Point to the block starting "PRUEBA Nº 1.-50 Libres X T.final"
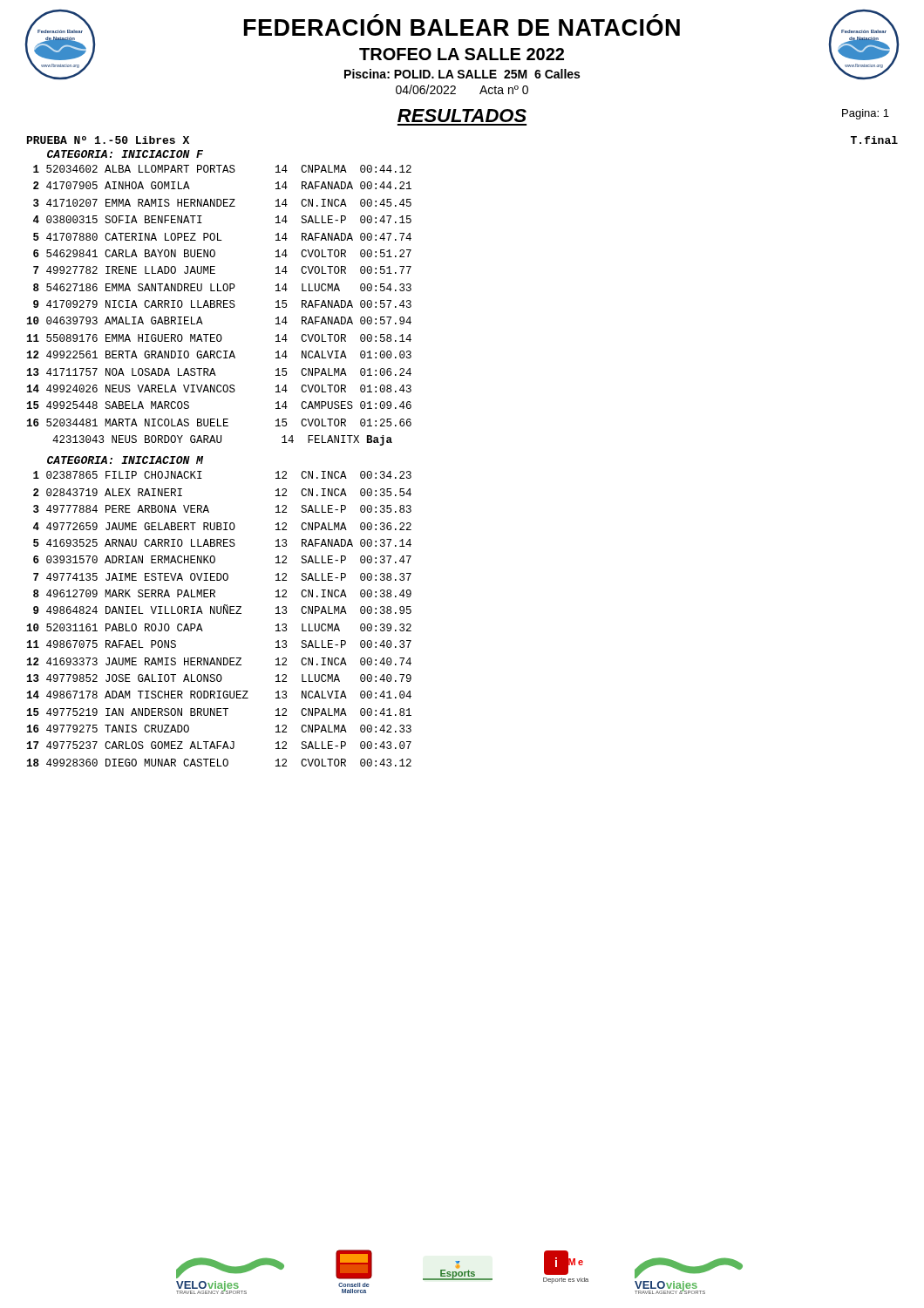The image size is (924, 1308). coord(61,140)
